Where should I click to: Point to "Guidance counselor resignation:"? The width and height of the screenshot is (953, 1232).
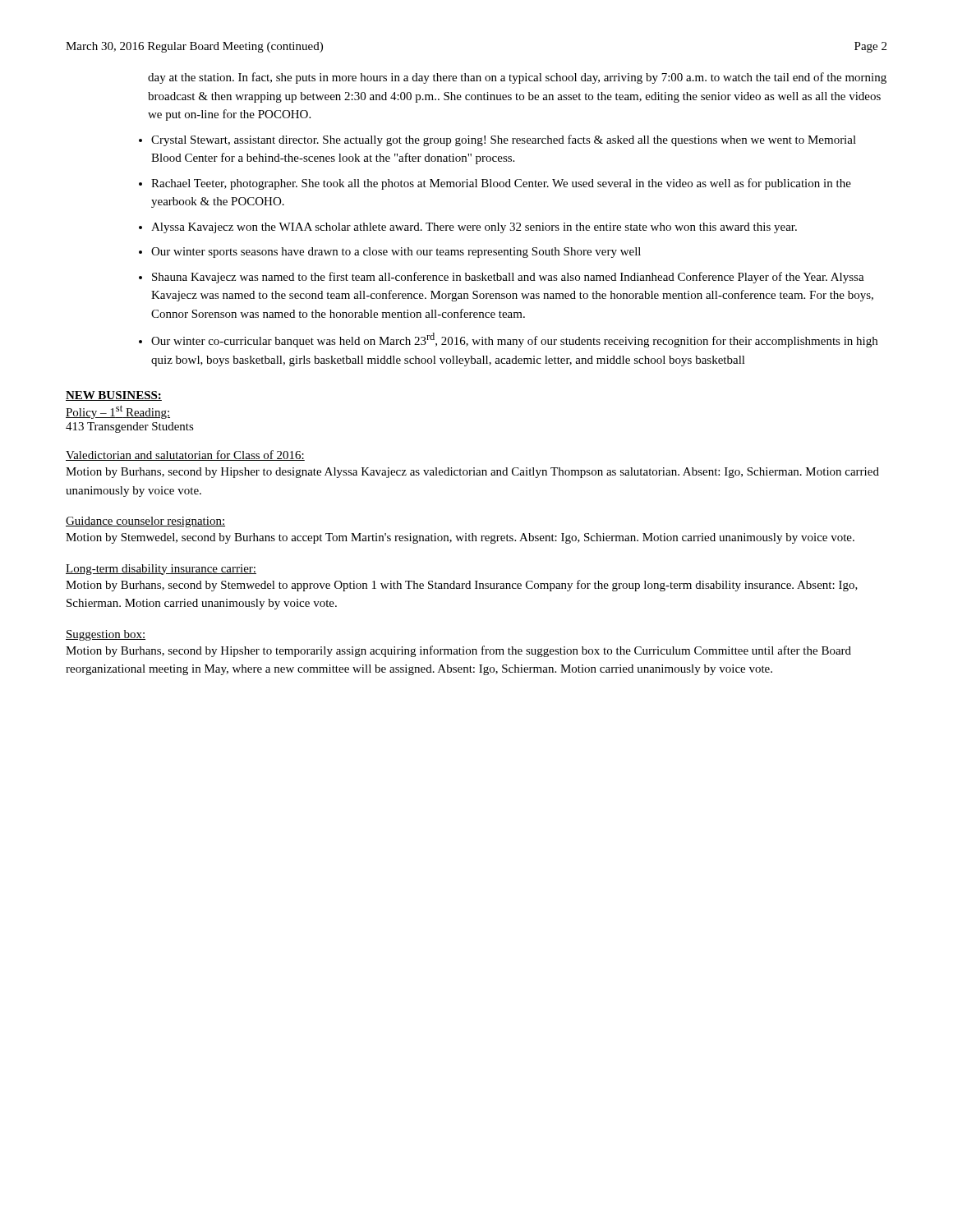click(x=145, y=521)
